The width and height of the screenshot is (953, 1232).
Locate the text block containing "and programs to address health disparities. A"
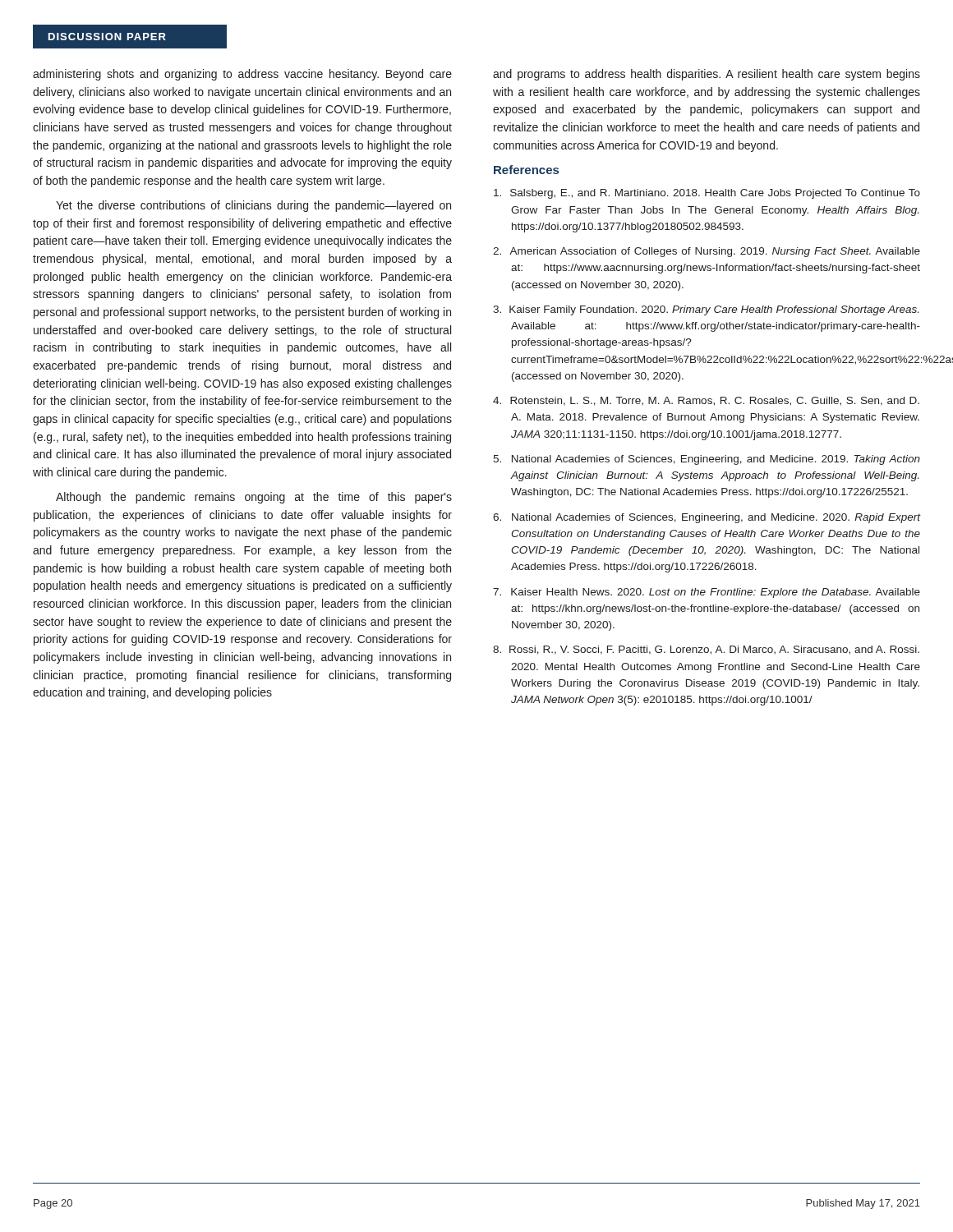(707, 110)
